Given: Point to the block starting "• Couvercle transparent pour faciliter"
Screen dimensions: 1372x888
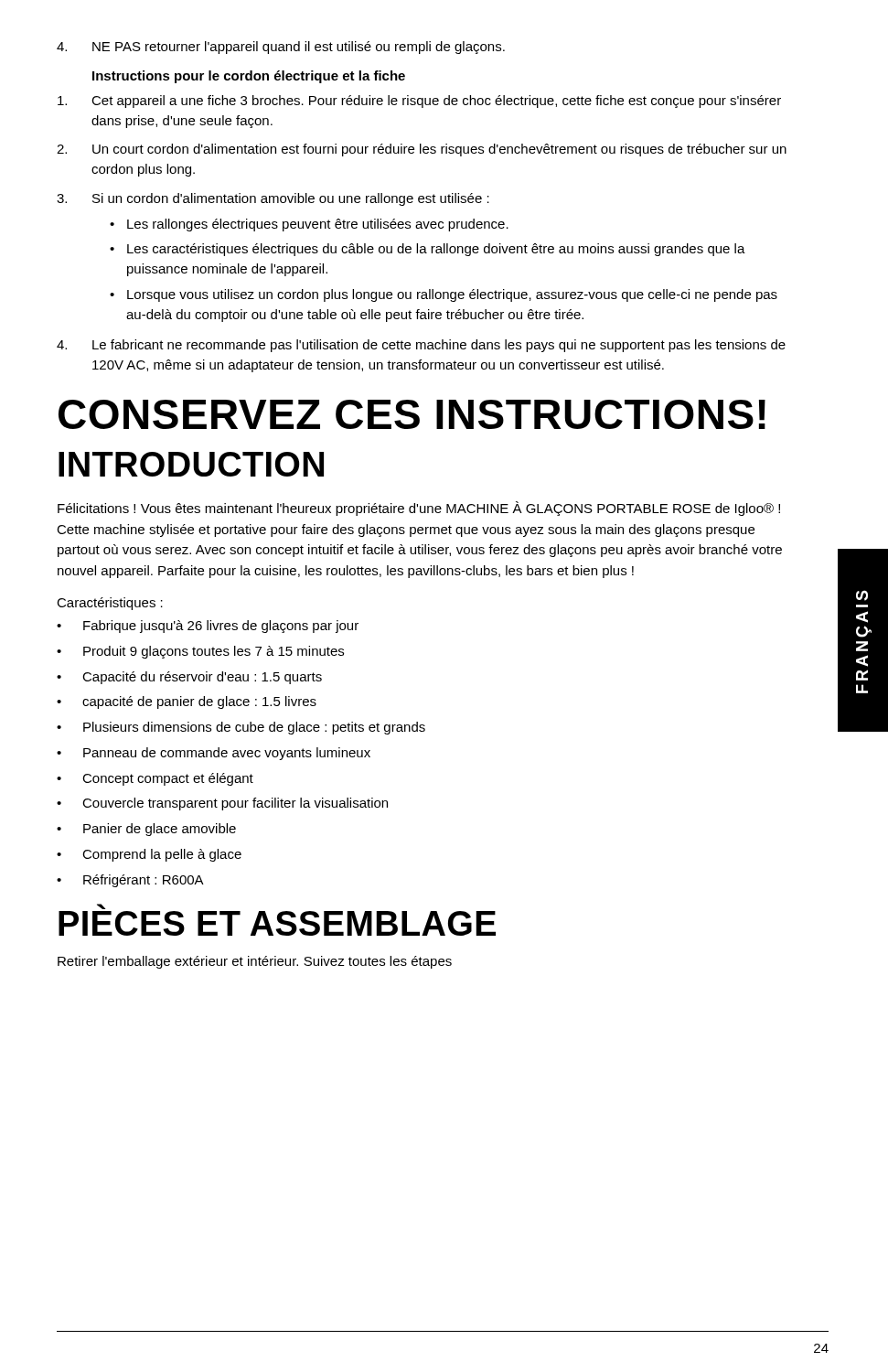Looking at the screenshot, I should pos(222,804).
